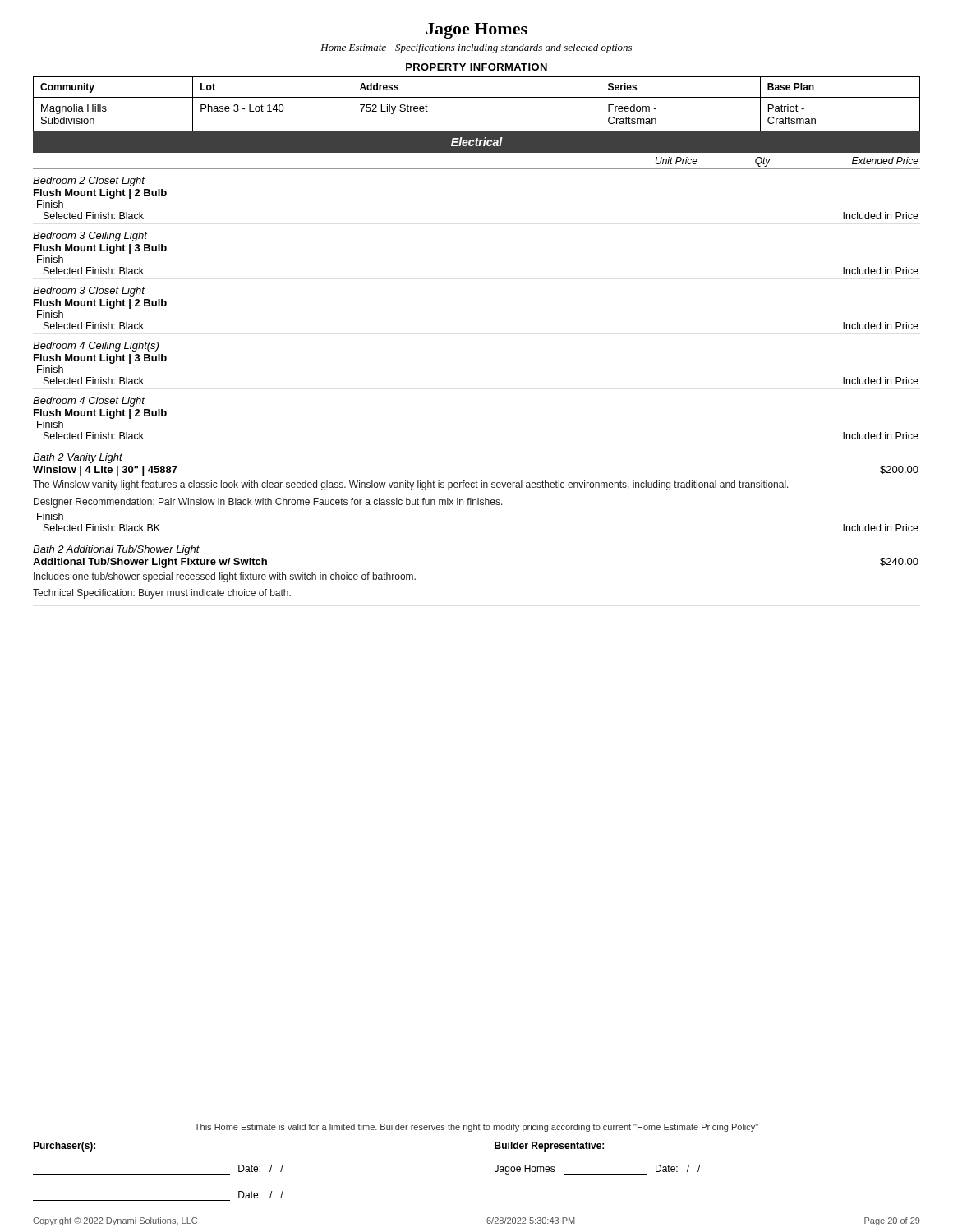
Task: Locate the block of text that opens with "Home Estimate - Specifications including standards and"
Action: coord(476,47)
